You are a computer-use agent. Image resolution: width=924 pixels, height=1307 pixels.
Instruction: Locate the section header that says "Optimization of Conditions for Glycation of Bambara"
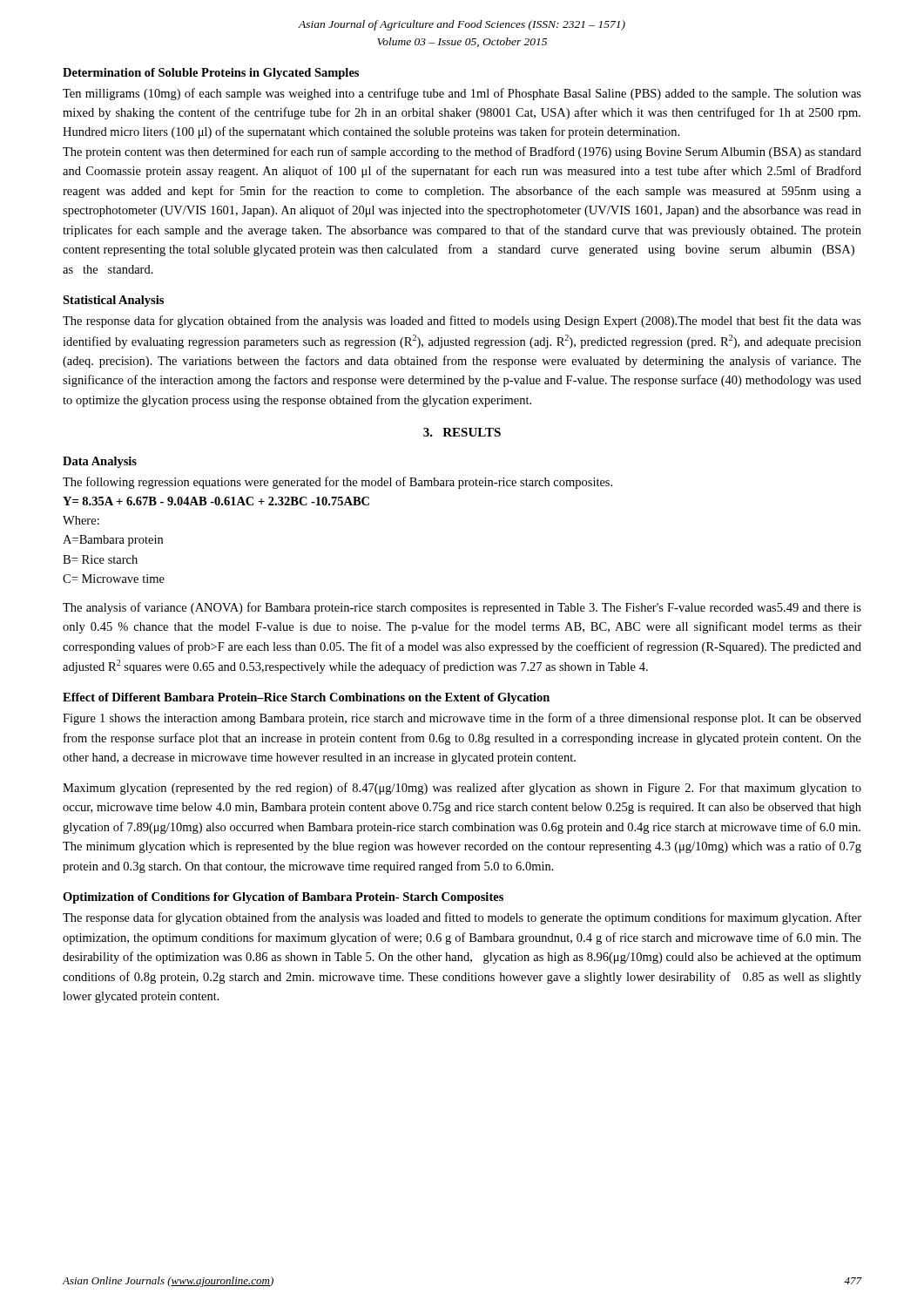click(283, 897)
